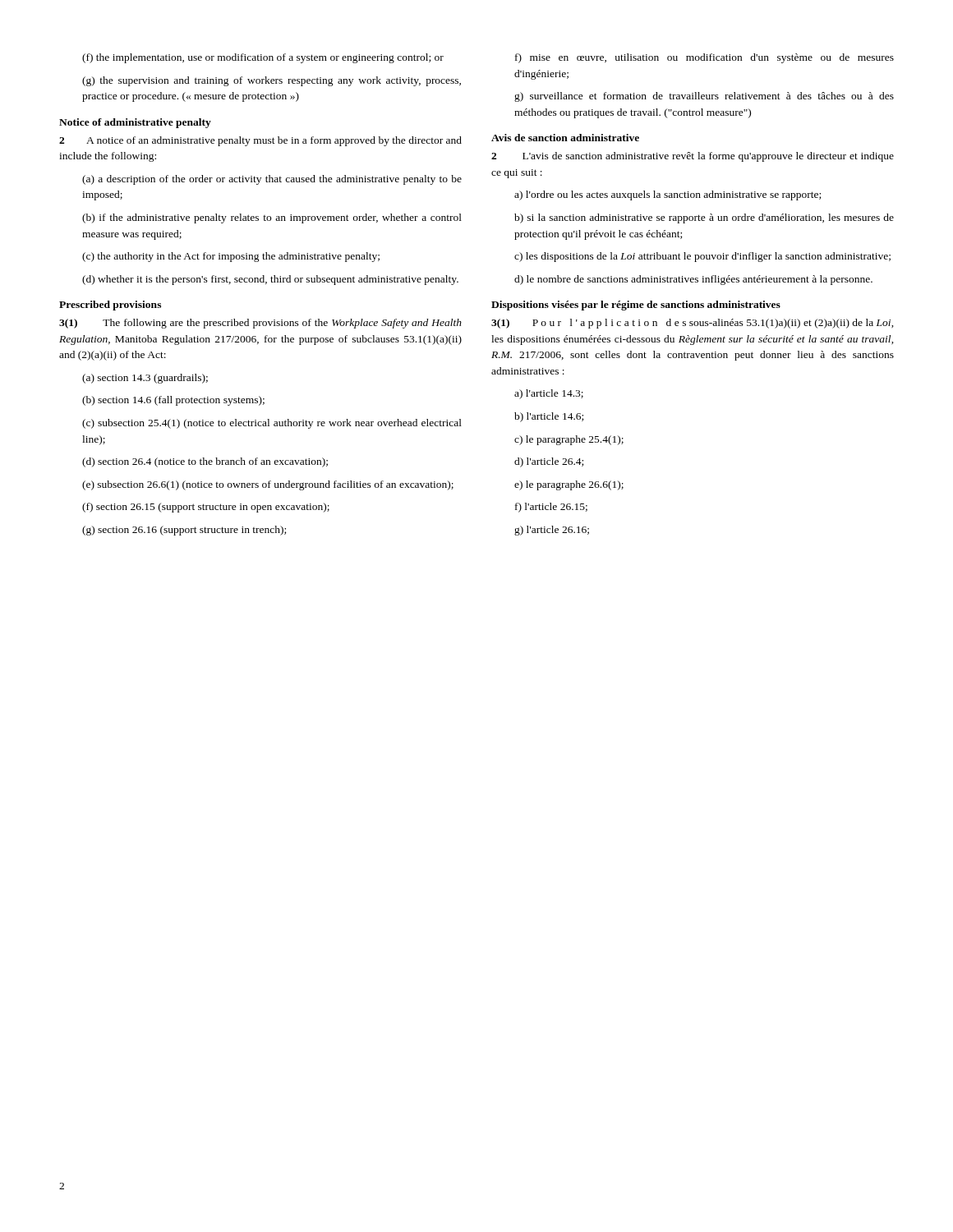Click on the list item containing "d) le nombre de sanctions administratives infligées antérieurement"

(x=694, y=279)
